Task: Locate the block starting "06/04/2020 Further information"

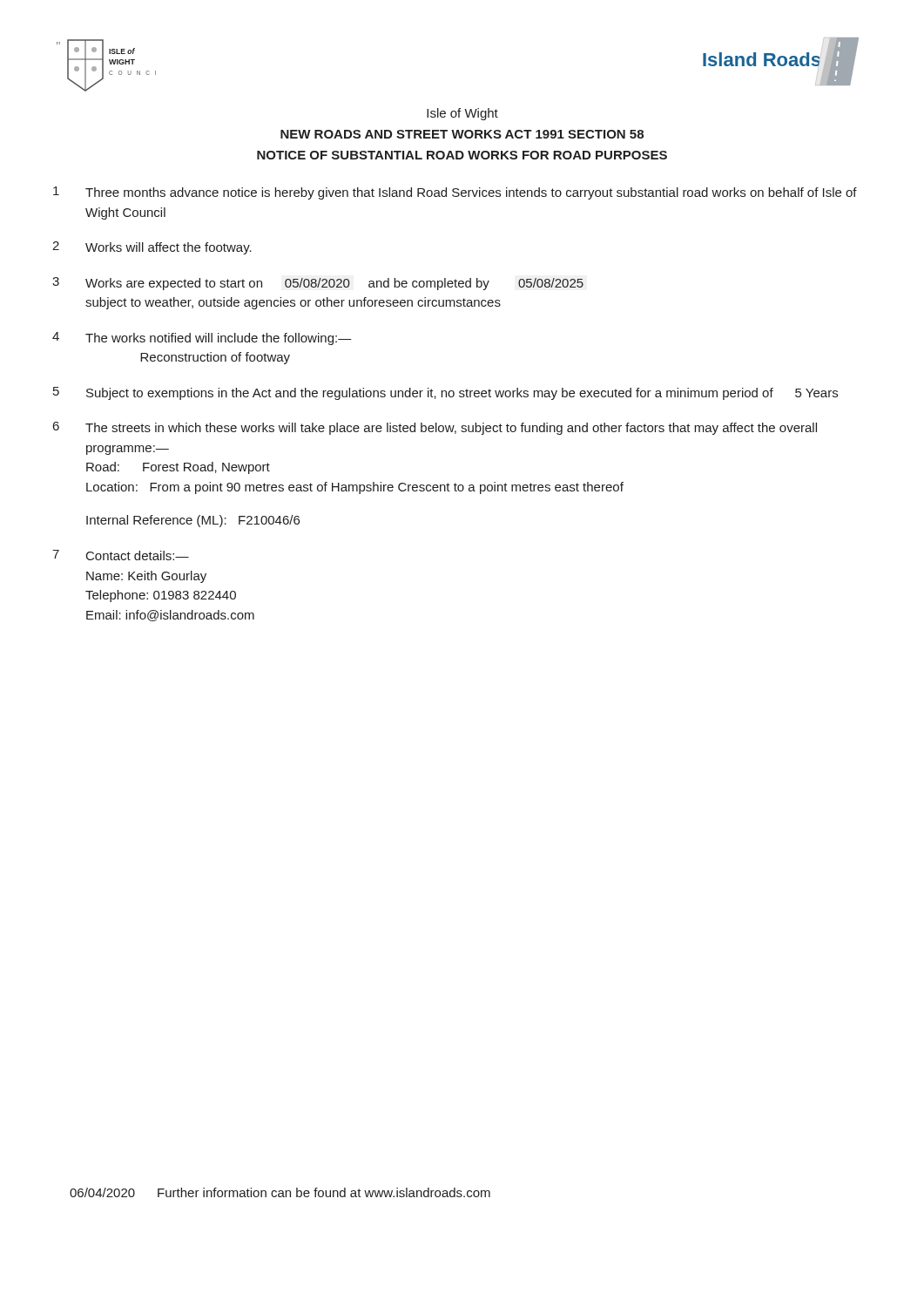Action: coord(280,1192)
